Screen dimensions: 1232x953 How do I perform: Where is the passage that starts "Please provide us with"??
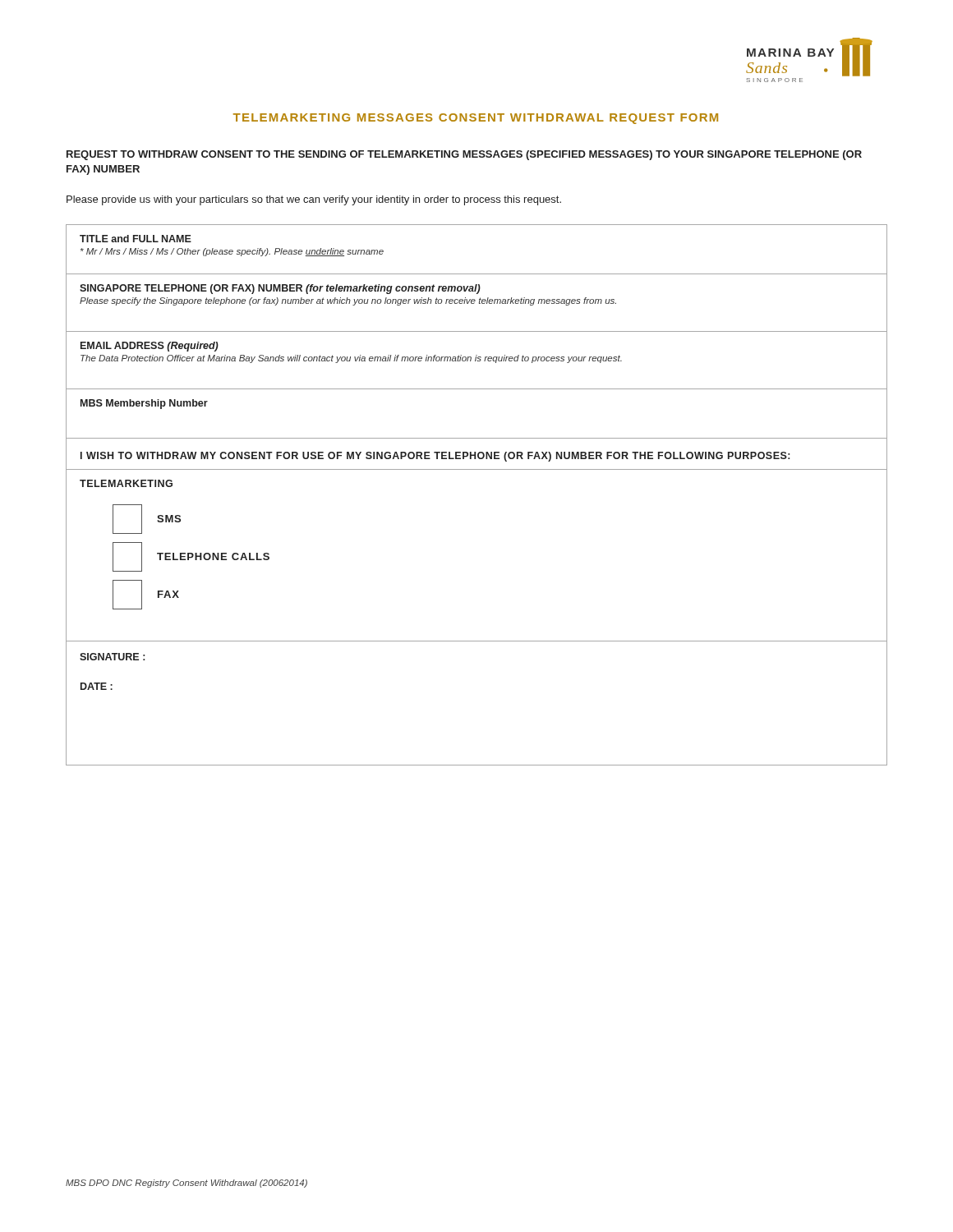(314, 199)
